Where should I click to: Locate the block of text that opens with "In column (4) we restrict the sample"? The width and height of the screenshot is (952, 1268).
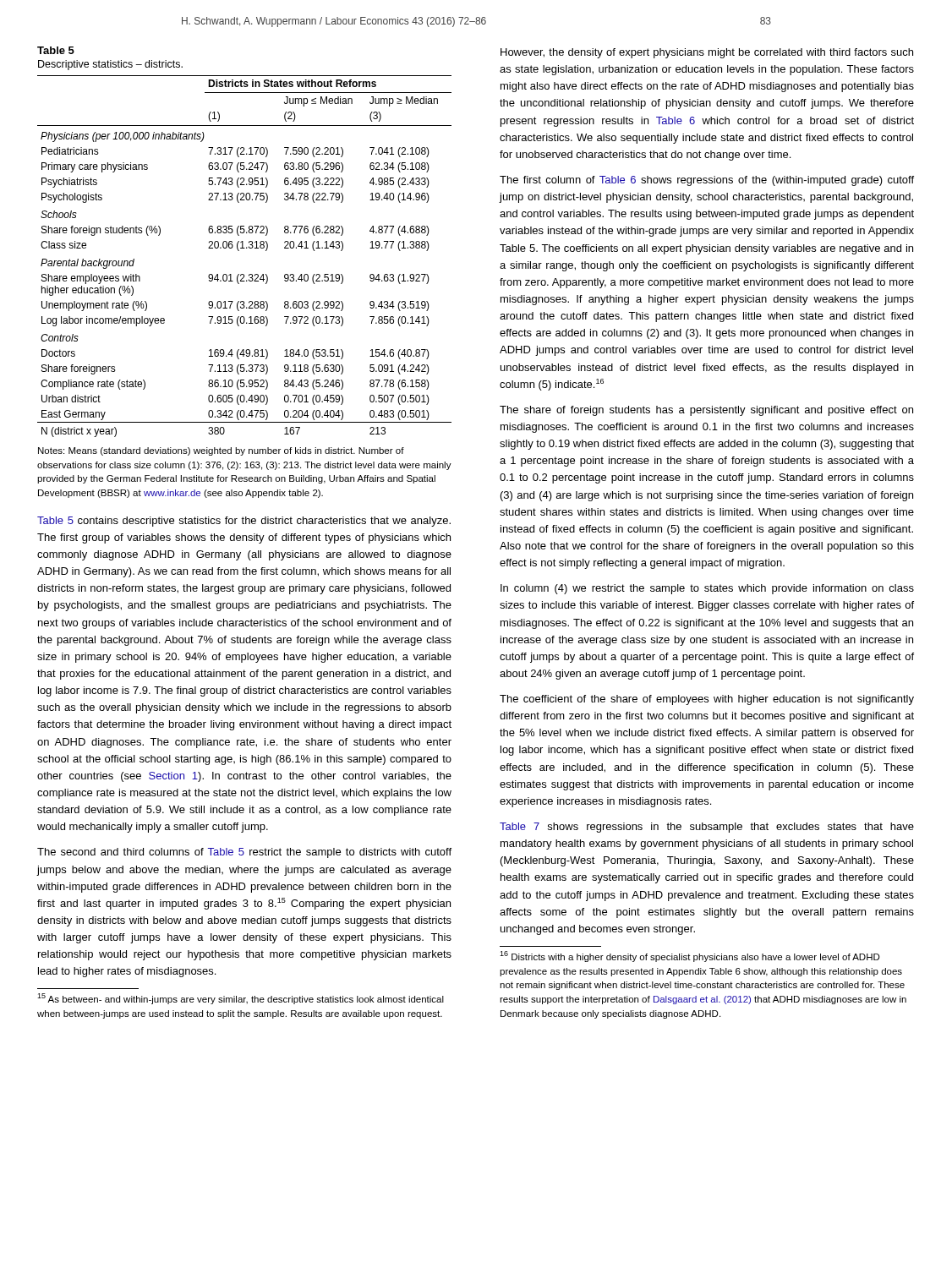(707, 631)
